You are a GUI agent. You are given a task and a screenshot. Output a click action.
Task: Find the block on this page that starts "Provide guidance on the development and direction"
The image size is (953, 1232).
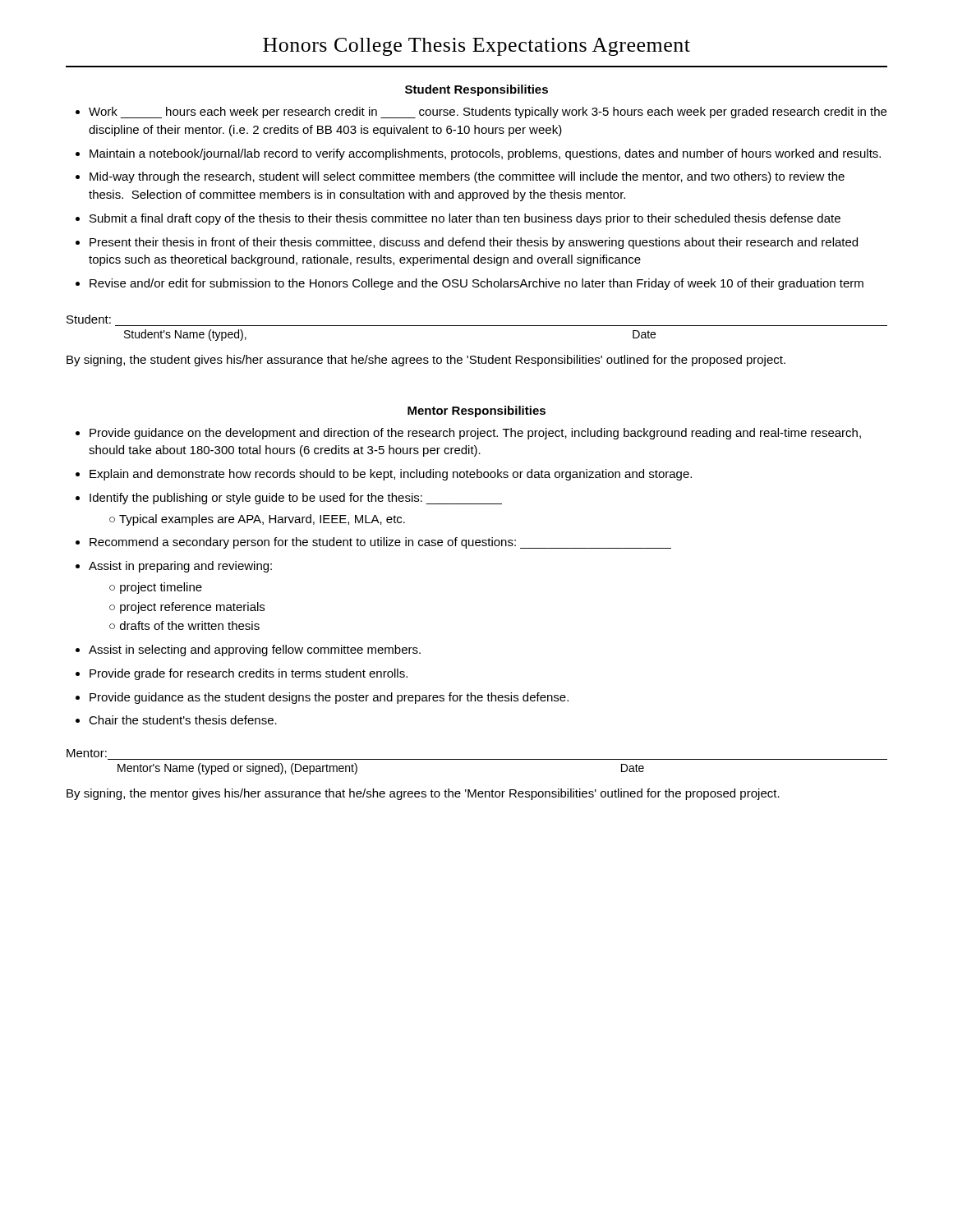coord(475,441)
